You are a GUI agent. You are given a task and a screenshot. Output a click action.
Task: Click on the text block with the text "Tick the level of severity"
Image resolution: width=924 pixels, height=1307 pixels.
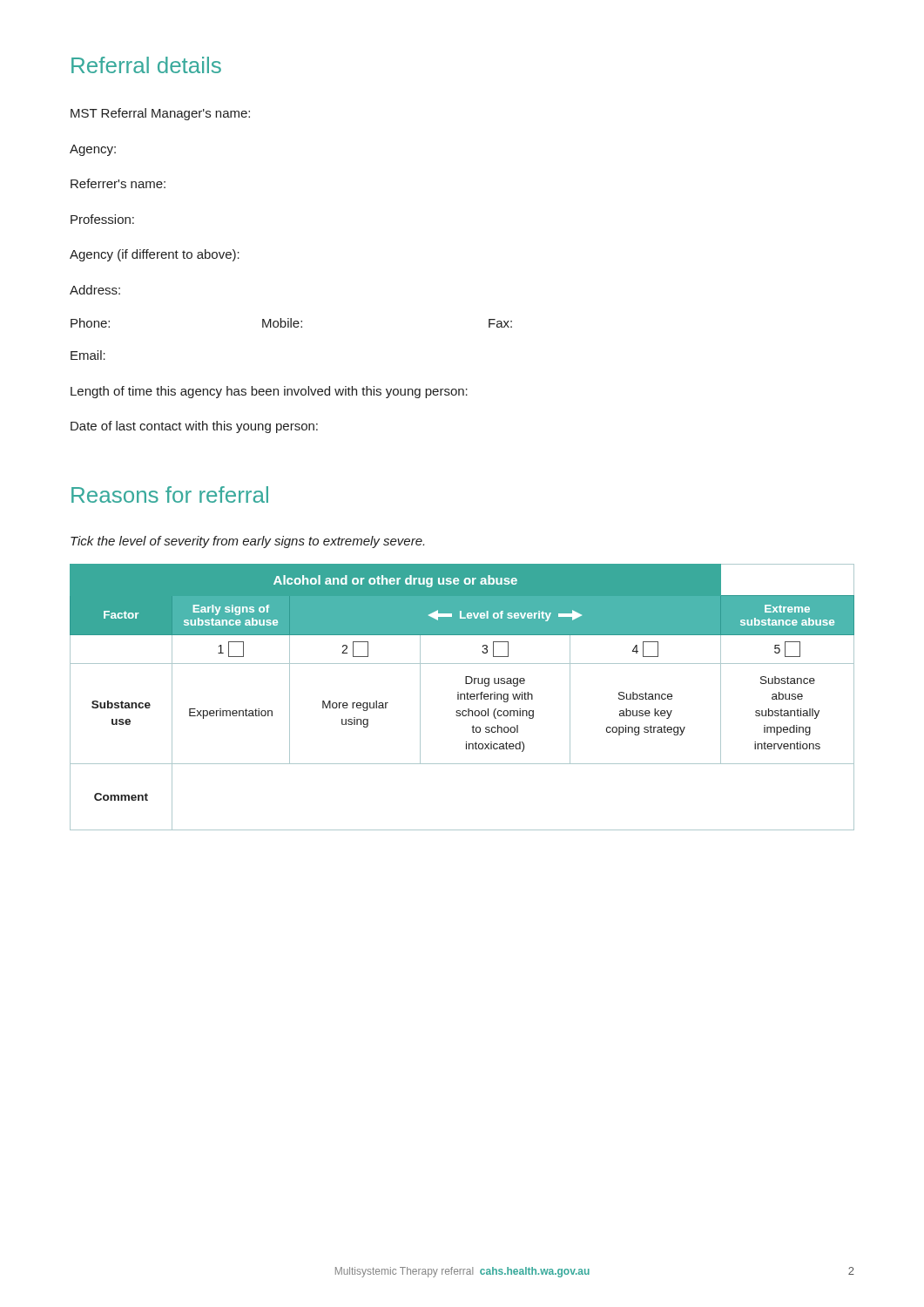click(248, 540)
